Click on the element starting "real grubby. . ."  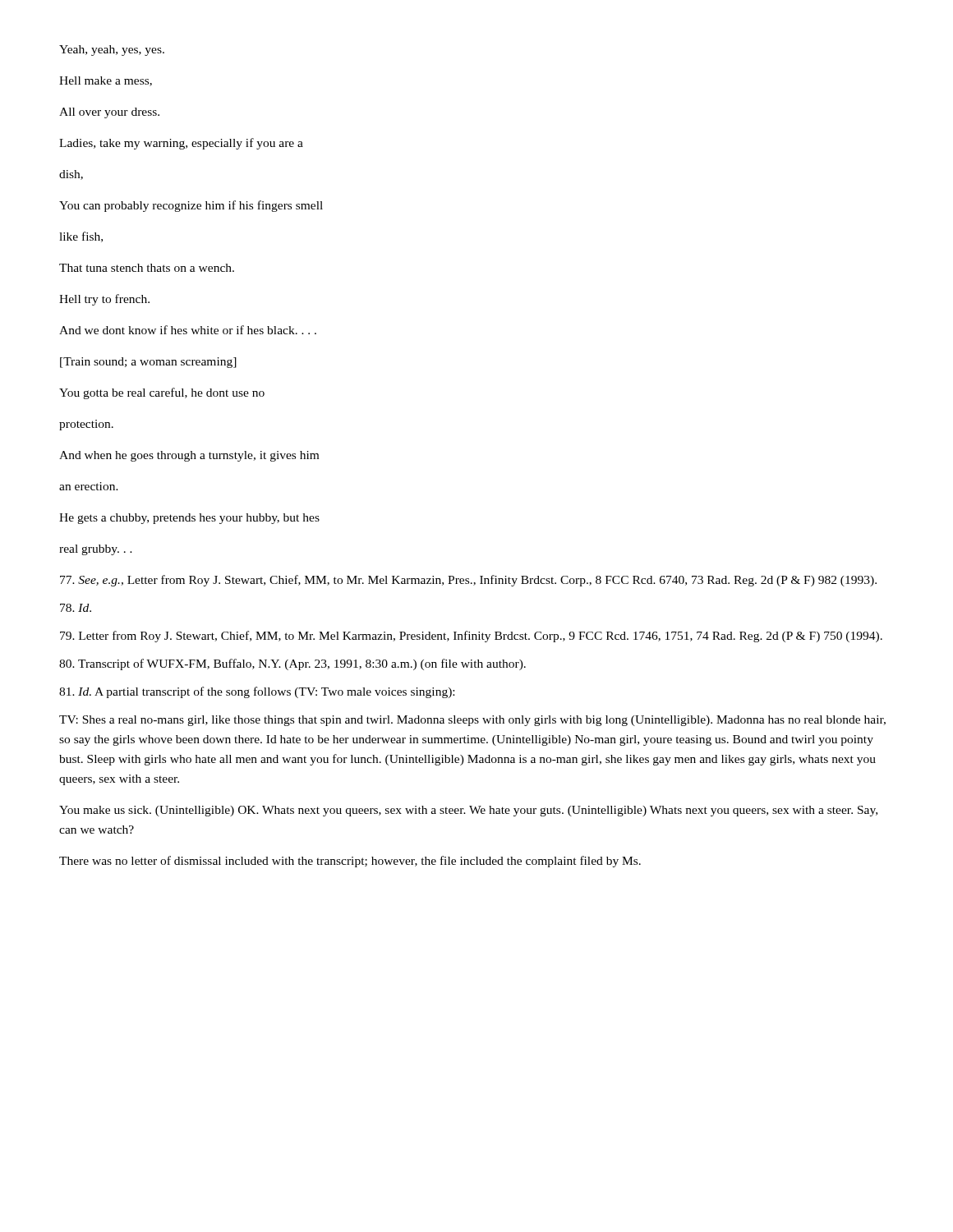(96, 548)
